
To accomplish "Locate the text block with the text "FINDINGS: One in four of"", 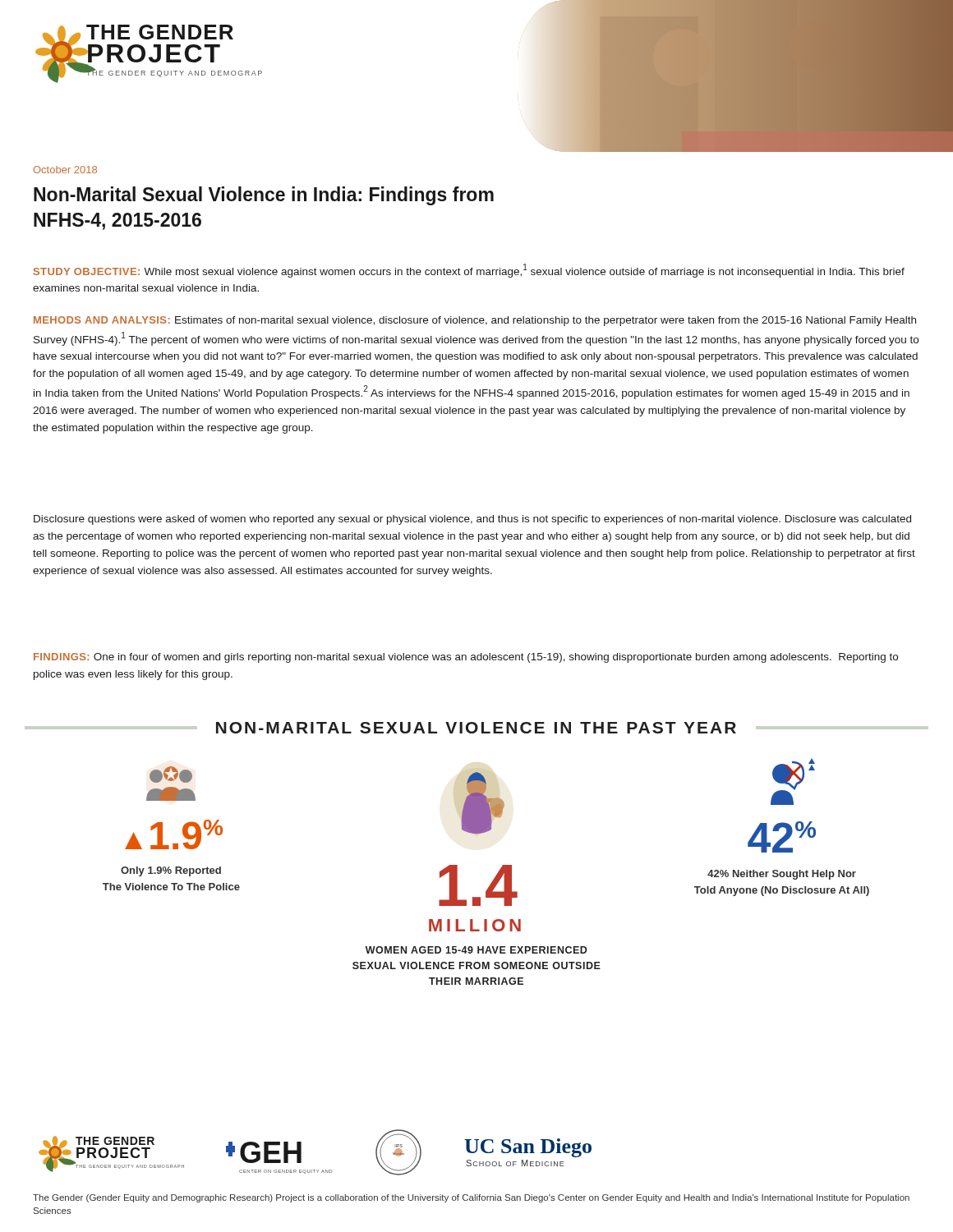I will coord(476,666).
